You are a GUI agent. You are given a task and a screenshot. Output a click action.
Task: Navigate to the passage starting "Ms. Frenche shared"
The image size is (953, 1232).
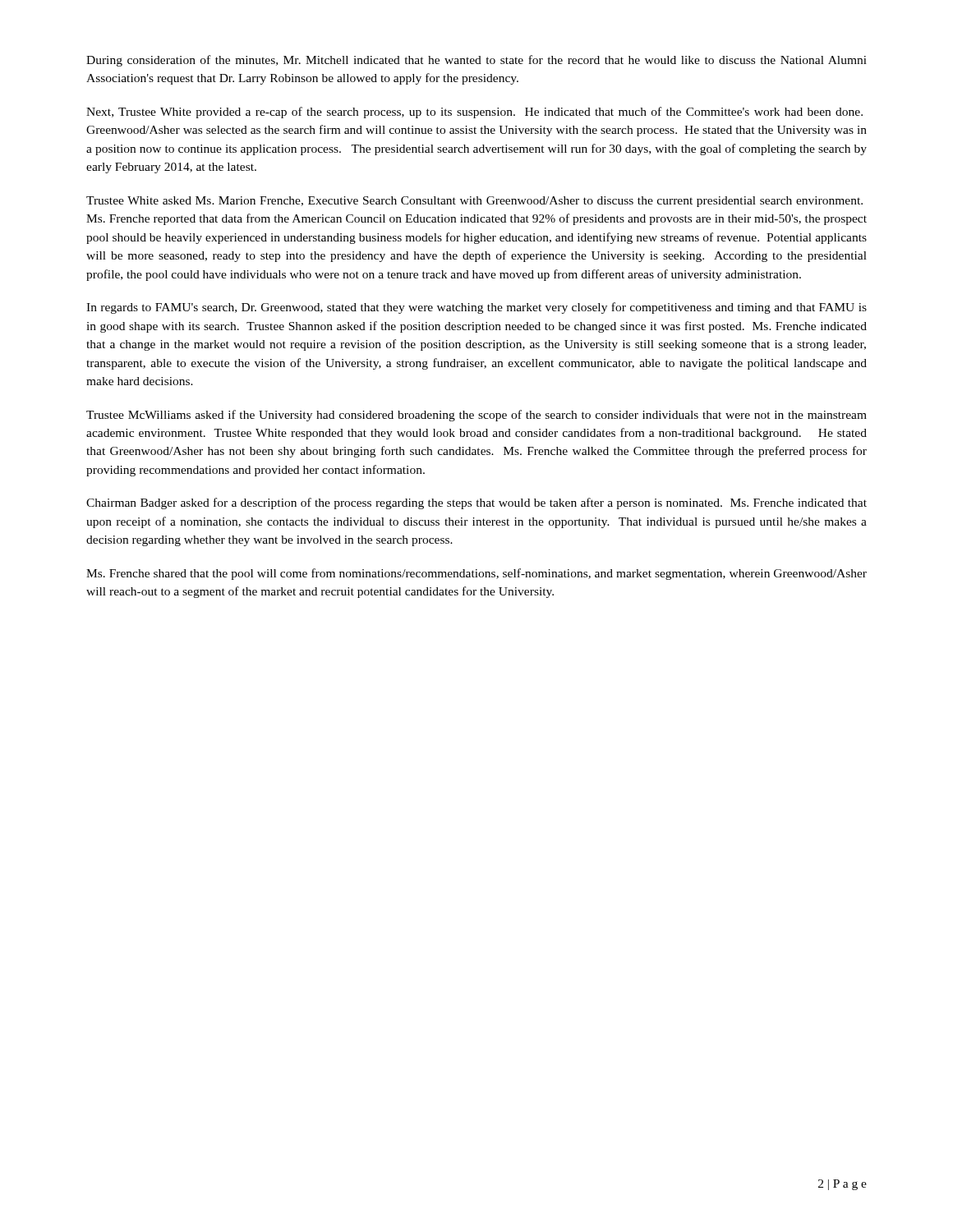[476, 582]
